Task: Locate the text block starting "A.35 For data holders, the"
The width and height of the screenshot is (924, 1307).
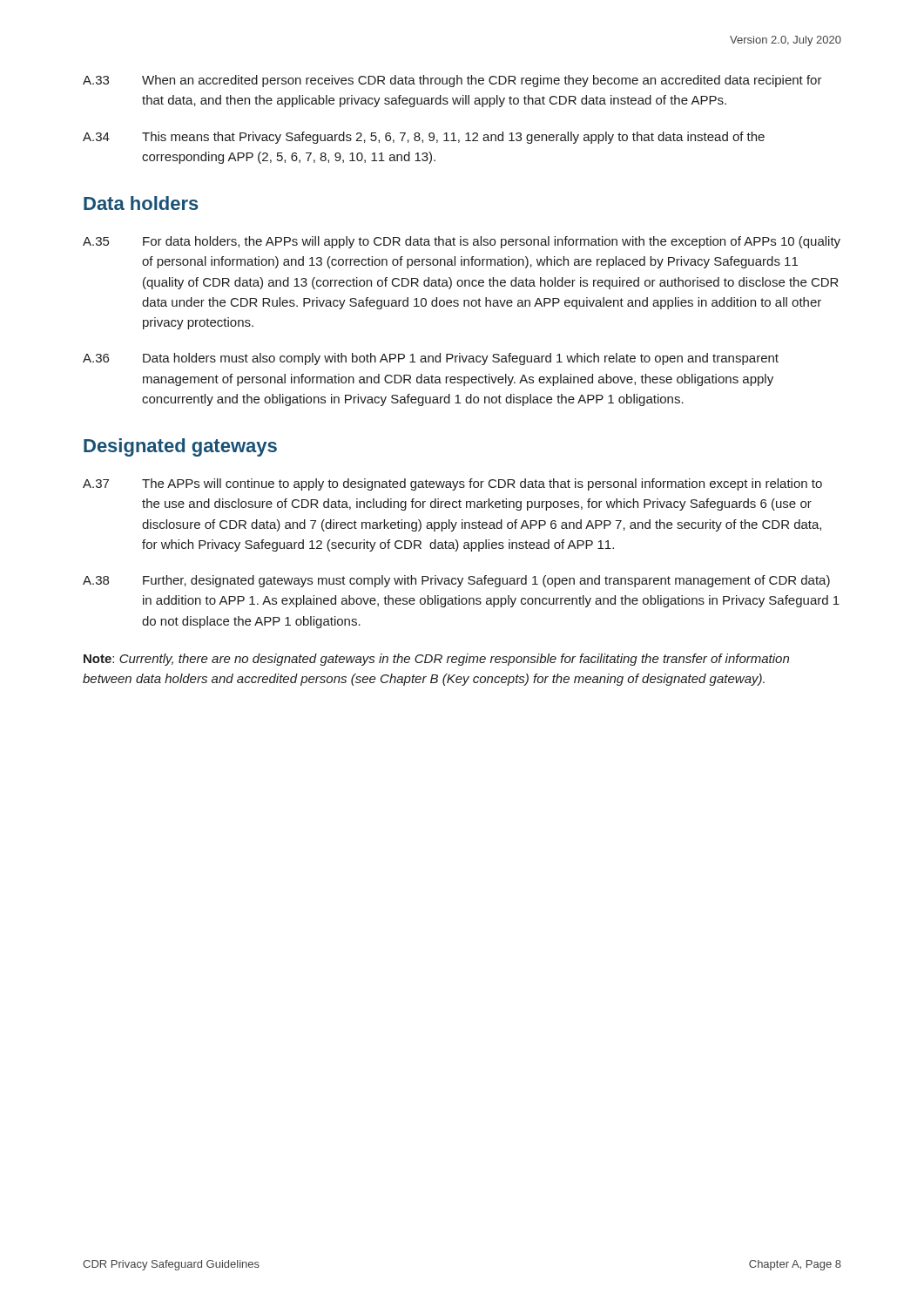Action: pyautogui.click(x=462, y=282)
